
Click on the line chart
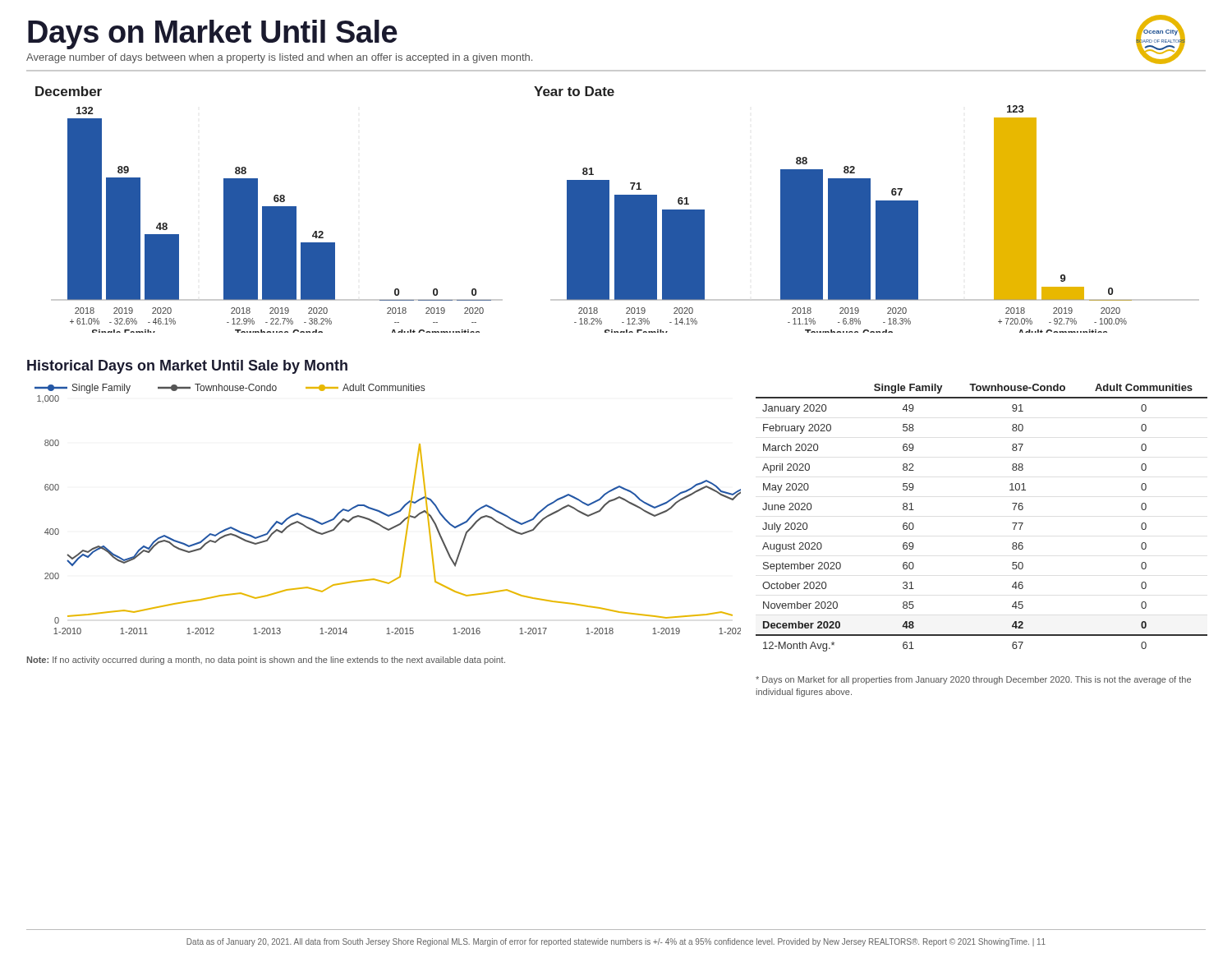pos(384,513)
